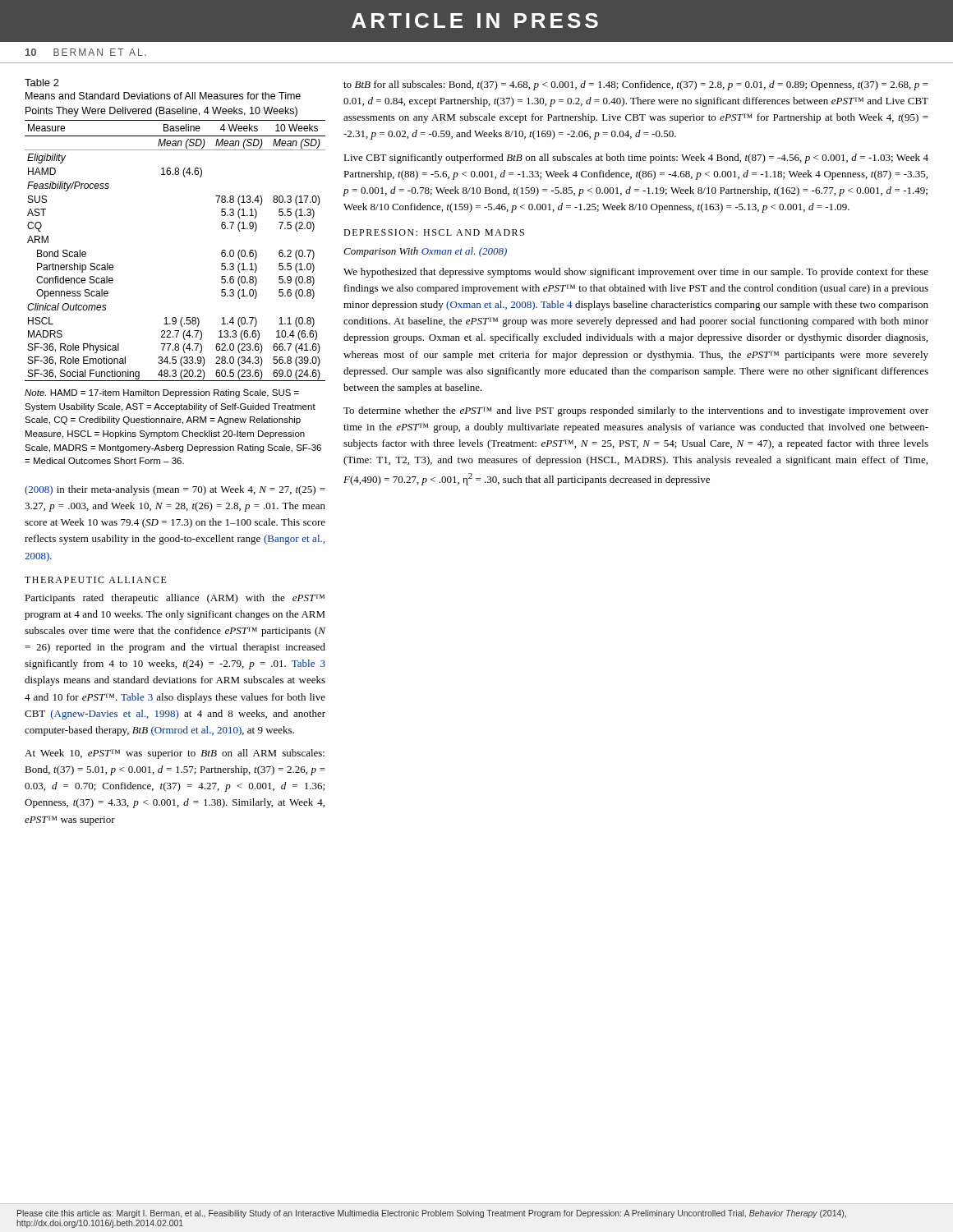
Task: Navigate to the text starting "(2008) in their meta-analysis (mean"
Action: click(175, 522)
